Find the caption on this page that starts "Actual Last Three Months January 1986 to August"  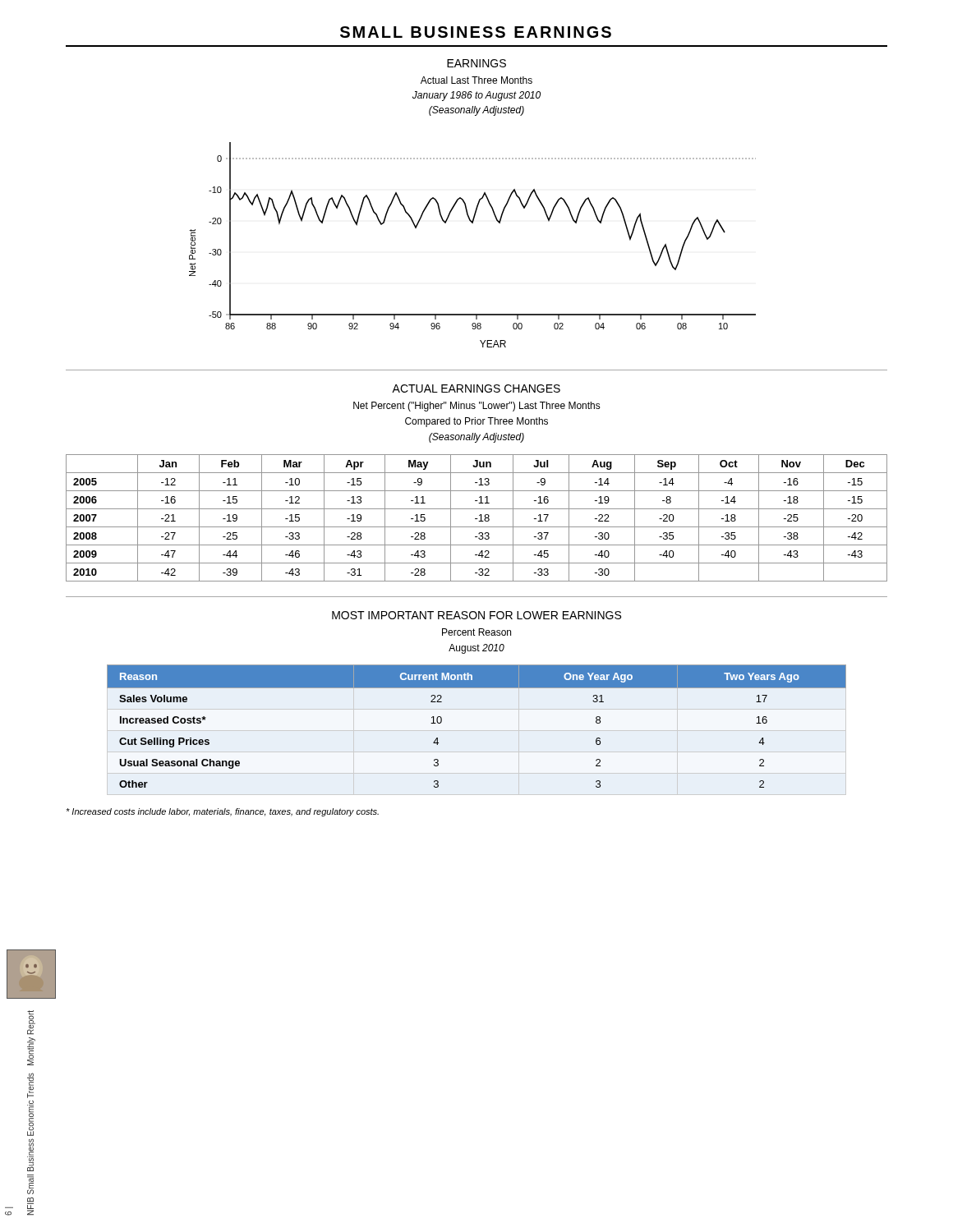tap(476, 95)
